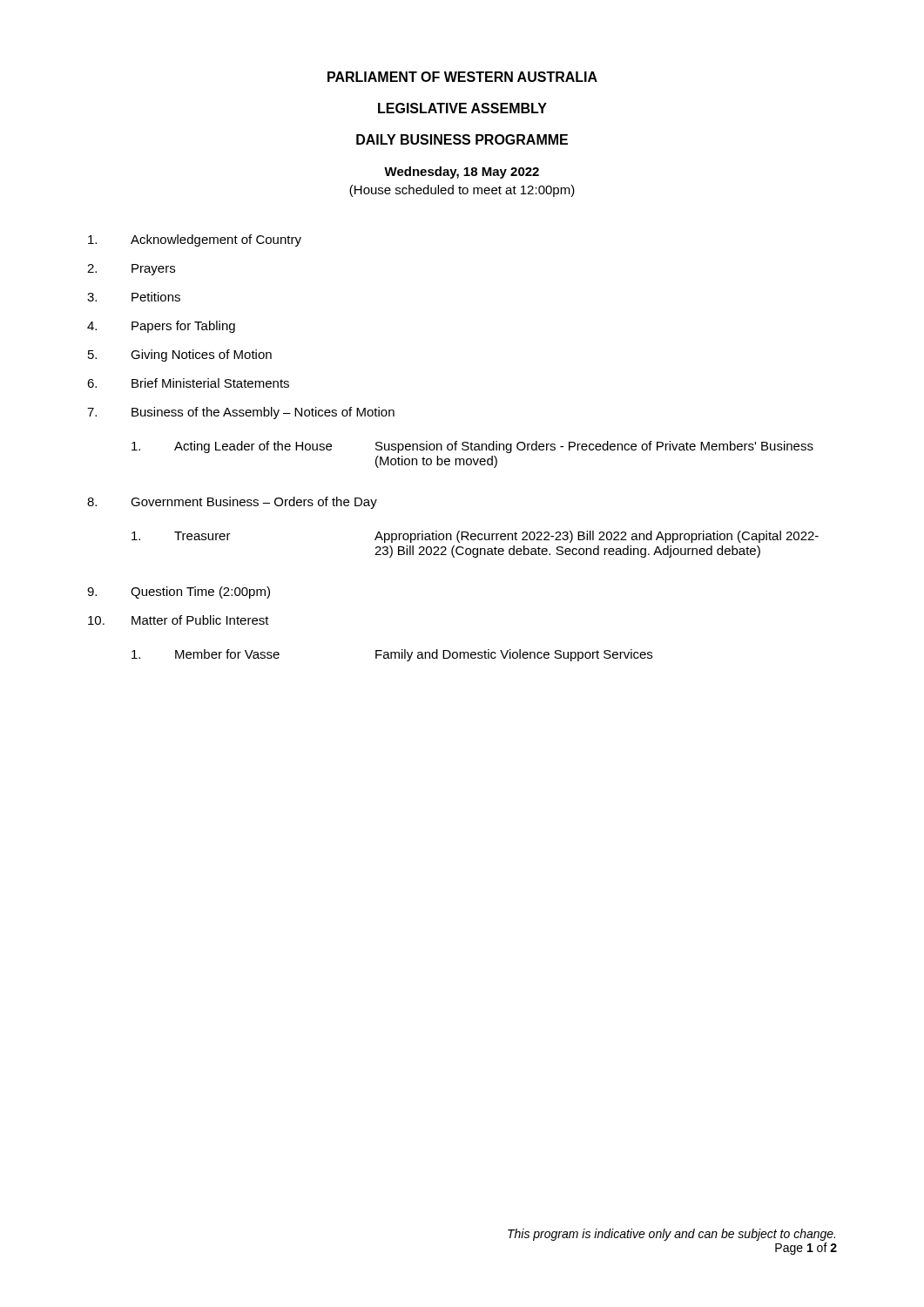
Task: Select the text starting "Acknowledgement of Country"
Action: click(x=195, y=240)
